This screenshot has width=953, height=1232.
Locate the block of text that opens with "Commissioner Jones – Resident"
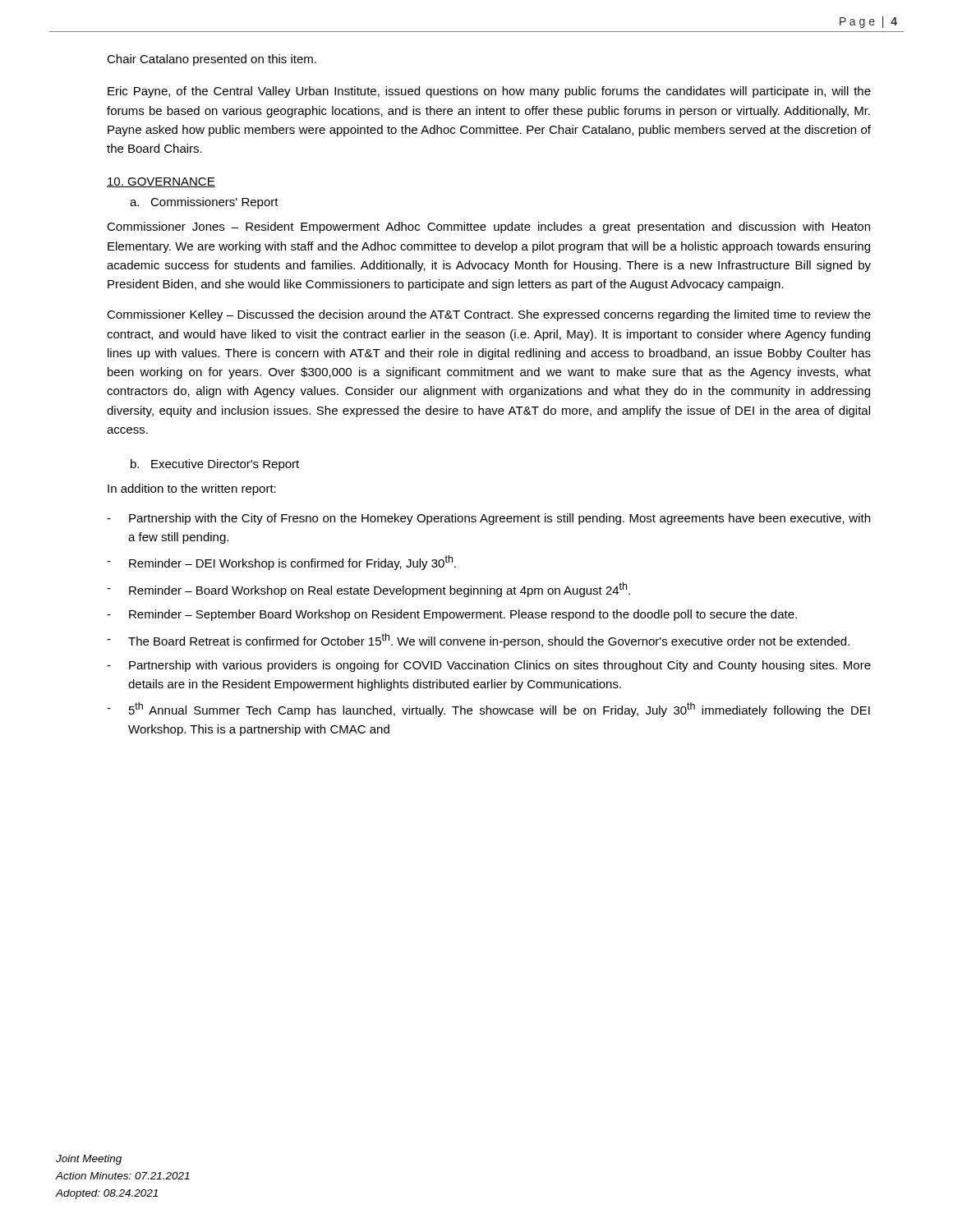click(x=489, y=255)
